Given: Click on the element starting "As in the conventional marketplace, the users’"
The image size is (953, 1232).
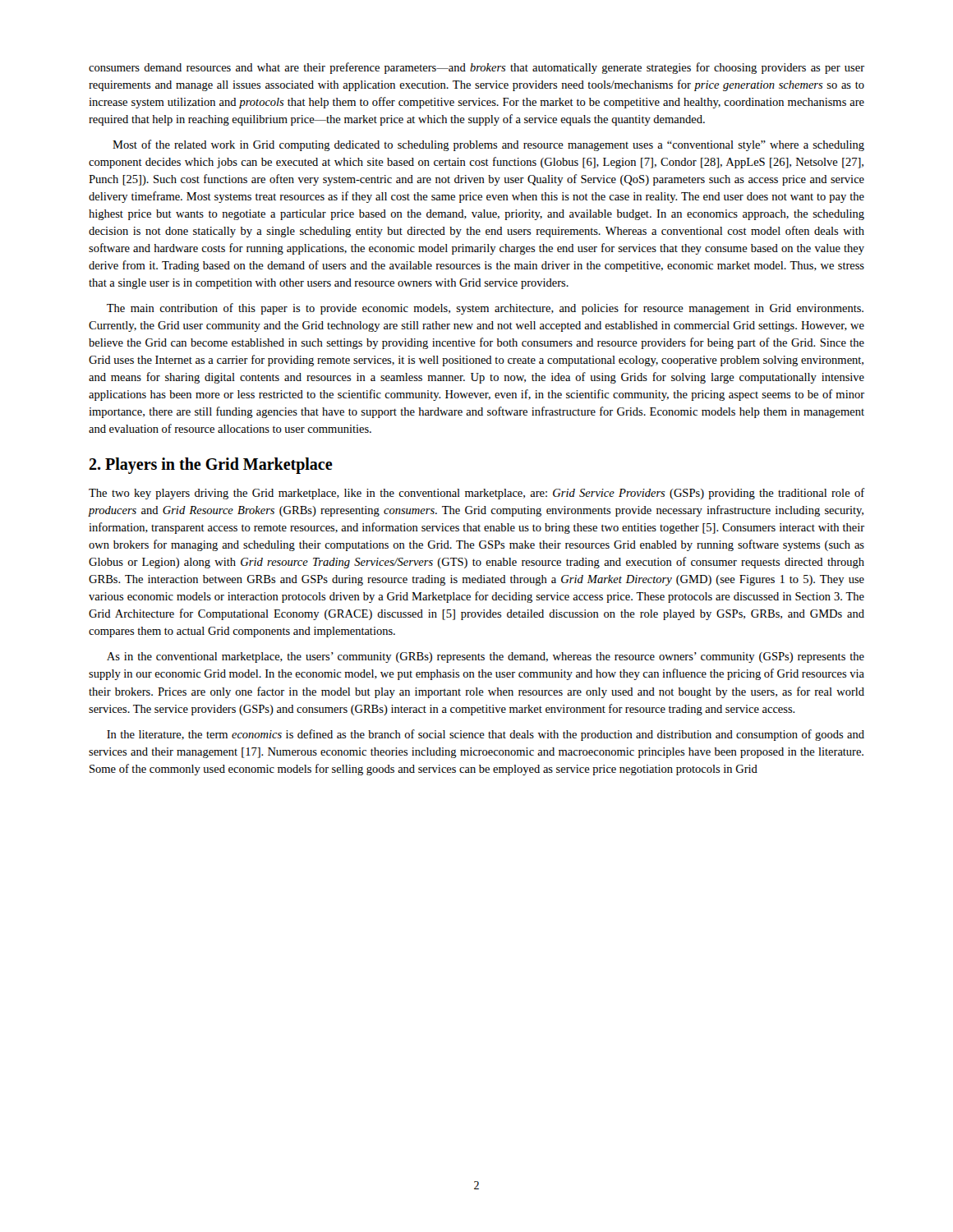Looking at the screenshot, I should click(476, 683).
